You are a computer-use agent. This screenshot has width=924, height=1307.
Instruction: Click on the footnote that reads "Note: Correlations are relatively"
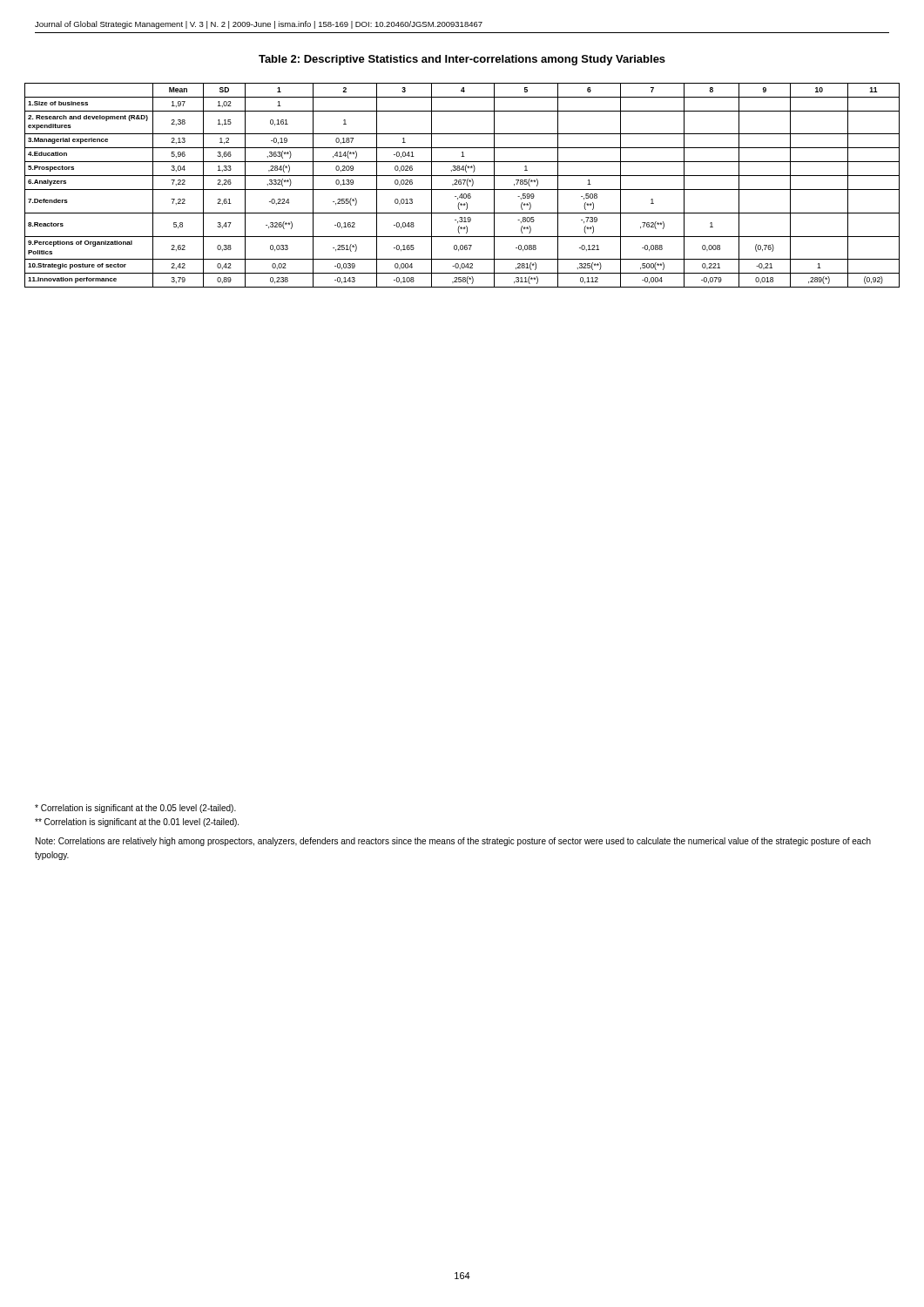coord(453,848)
